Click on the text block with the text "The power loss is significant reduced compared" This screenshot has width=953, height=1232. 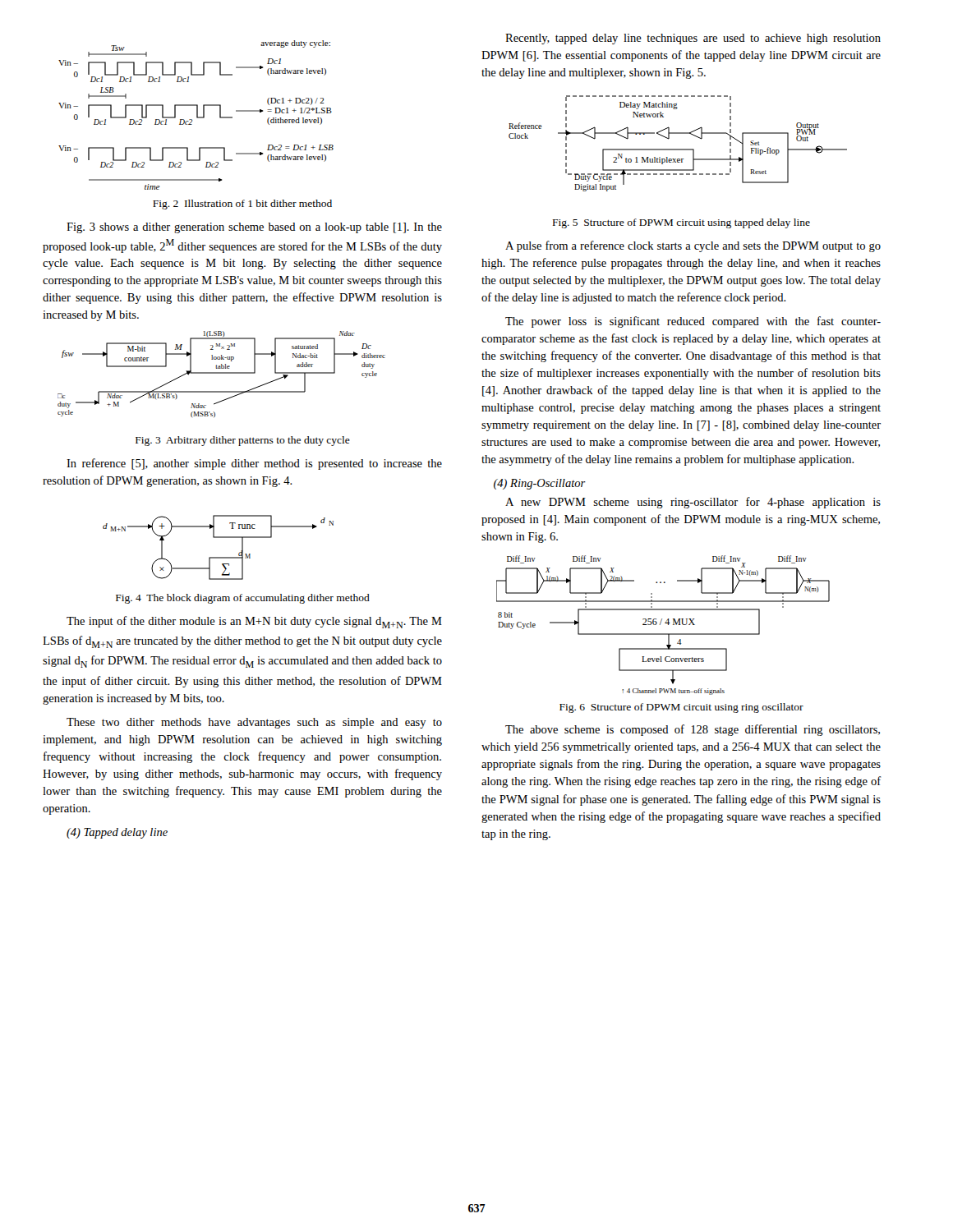tap(681, 390)
